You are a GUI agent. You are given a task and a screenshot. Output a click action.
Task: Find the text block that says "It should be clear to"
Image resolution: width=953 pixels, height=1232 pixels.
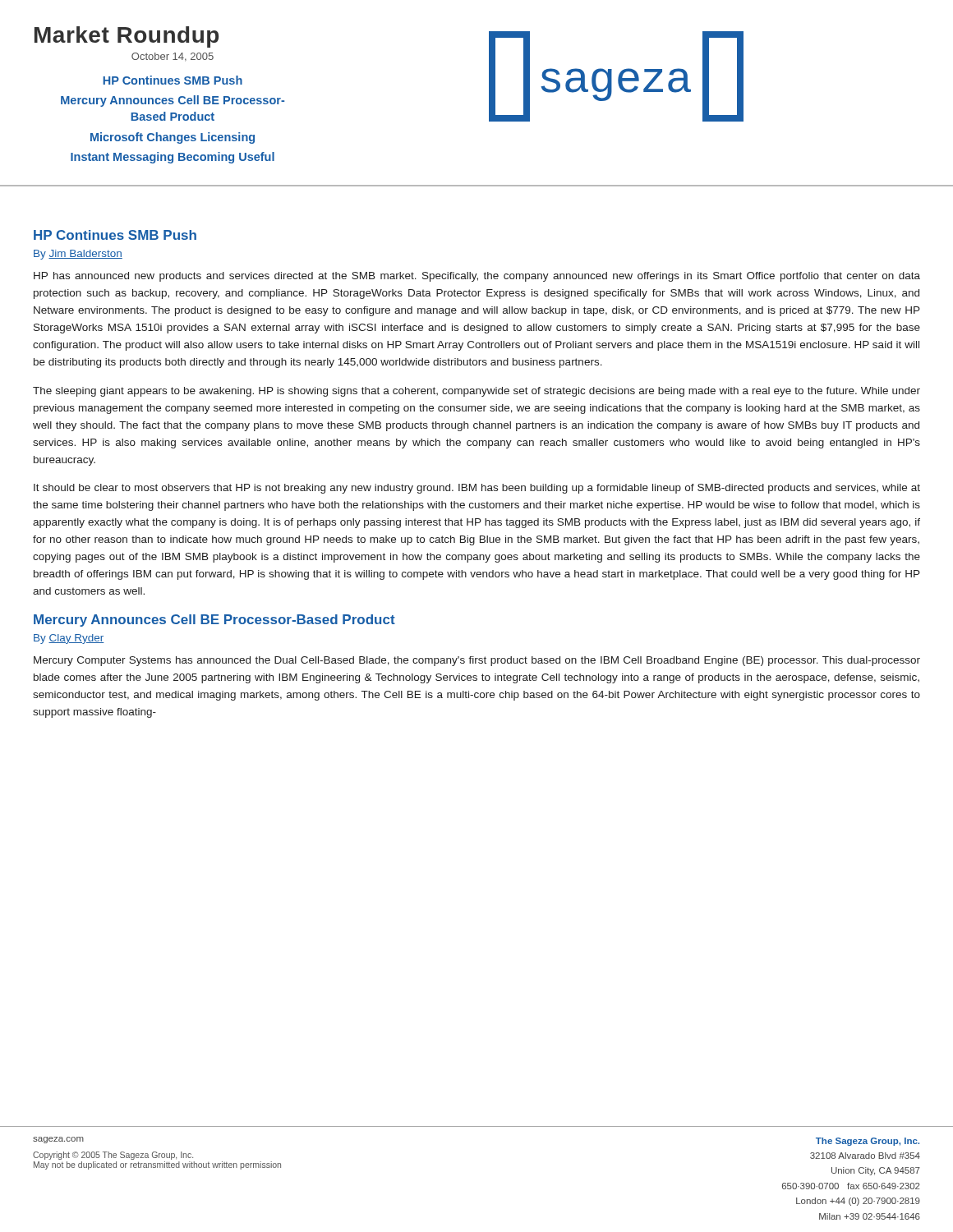pos(476,539)
